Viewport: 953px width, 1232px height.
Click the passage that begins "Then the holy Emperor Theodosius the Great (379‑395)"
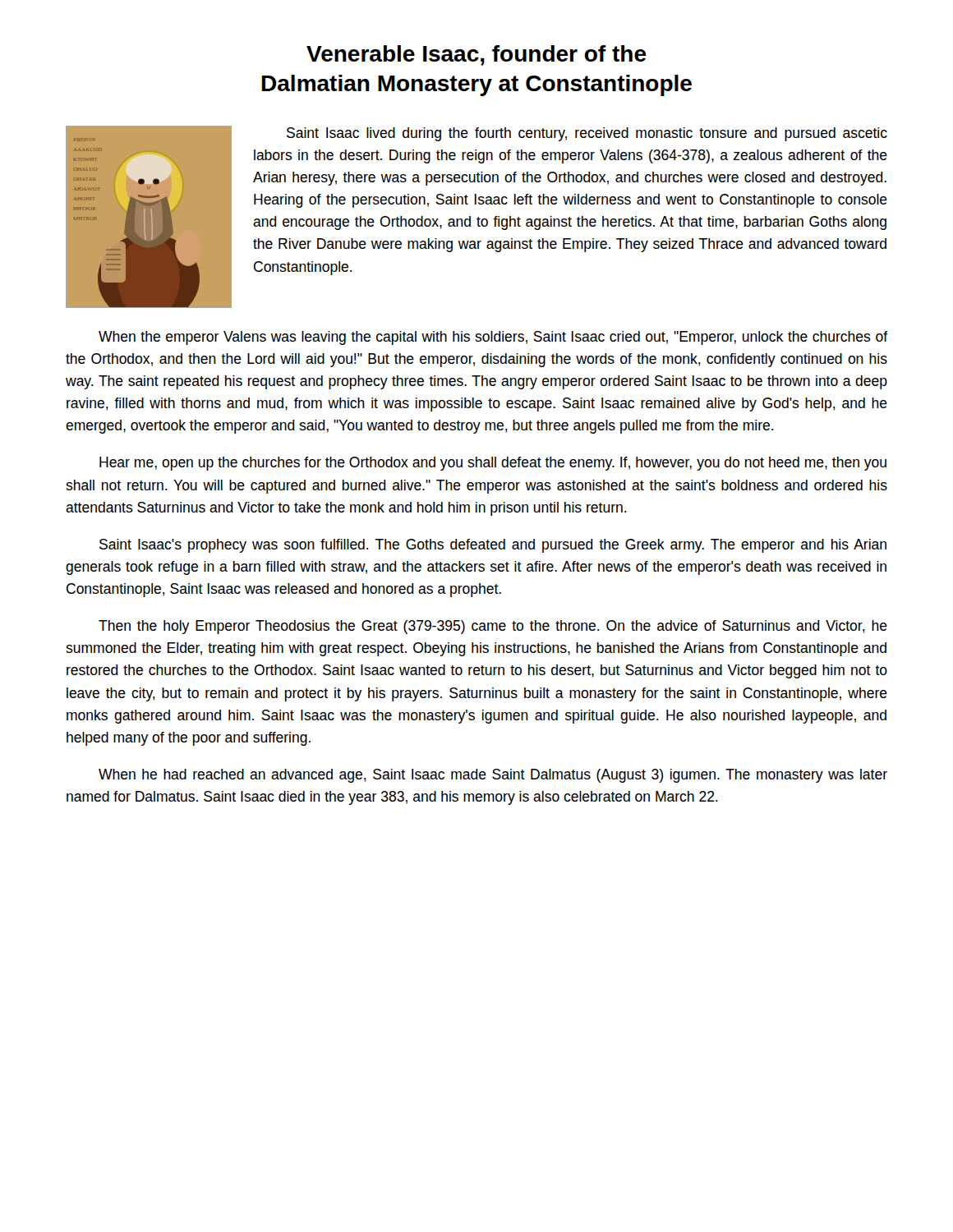476,682
